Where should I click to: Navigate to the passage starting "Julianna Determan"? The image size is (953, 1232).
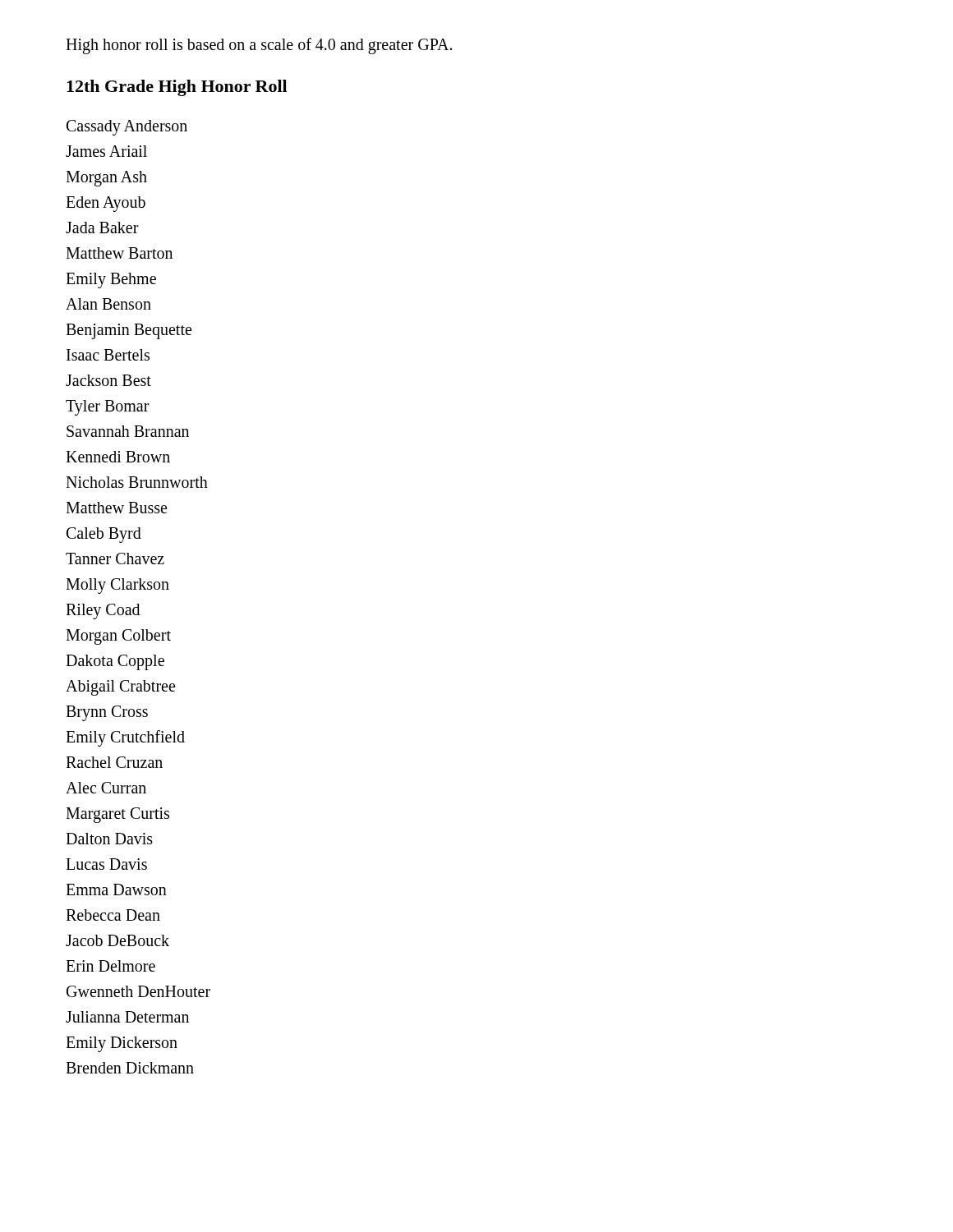[128, 1017]
